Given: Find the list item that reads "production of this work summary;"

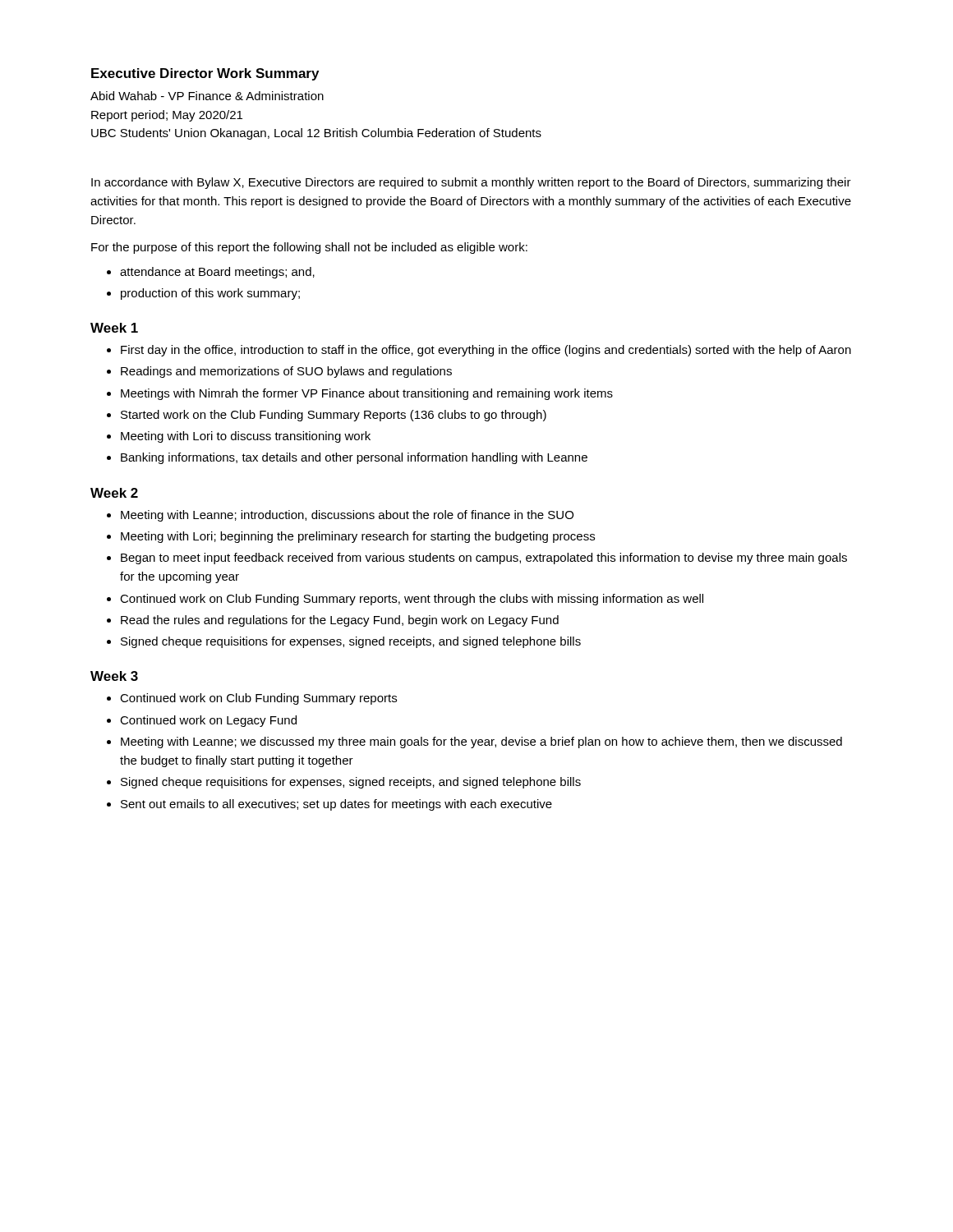Looking at the screenshot, I should coord(210,293).
